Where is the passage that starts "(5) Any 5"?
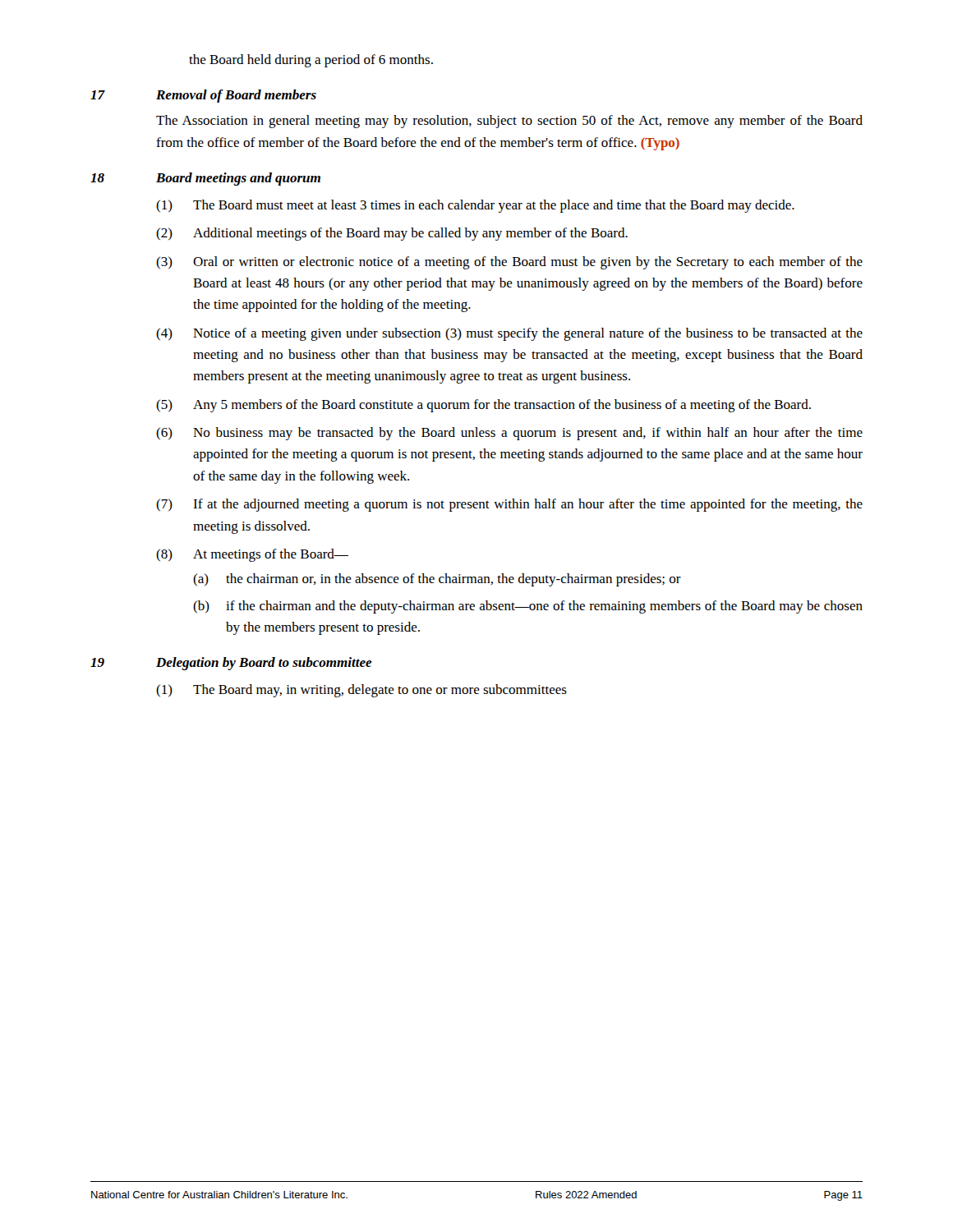The width and height of the screenshot is (953, 1232). (509, 405)
